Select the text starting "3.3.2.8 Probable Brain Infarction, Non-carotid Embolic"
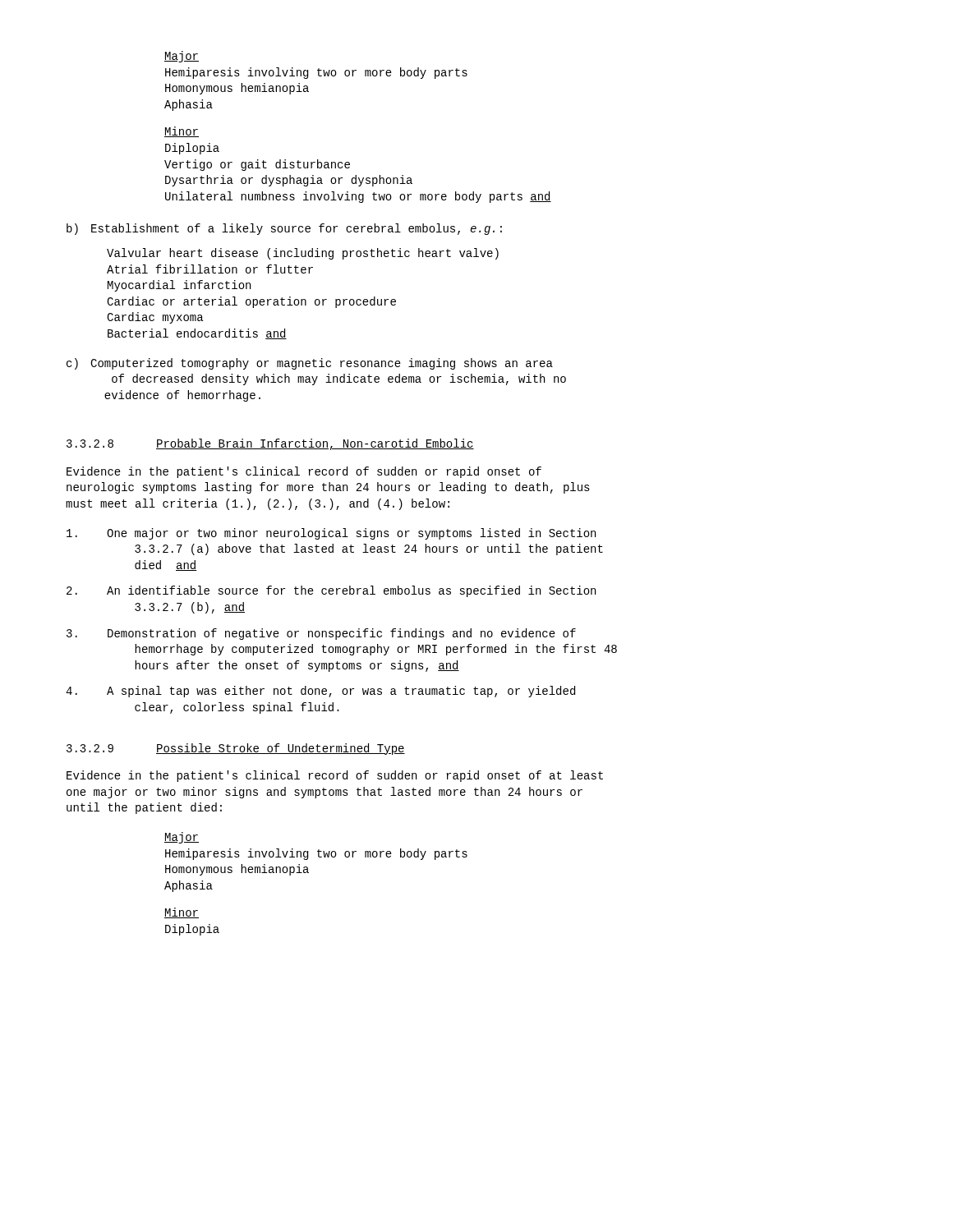 click(x=270, y=445)
